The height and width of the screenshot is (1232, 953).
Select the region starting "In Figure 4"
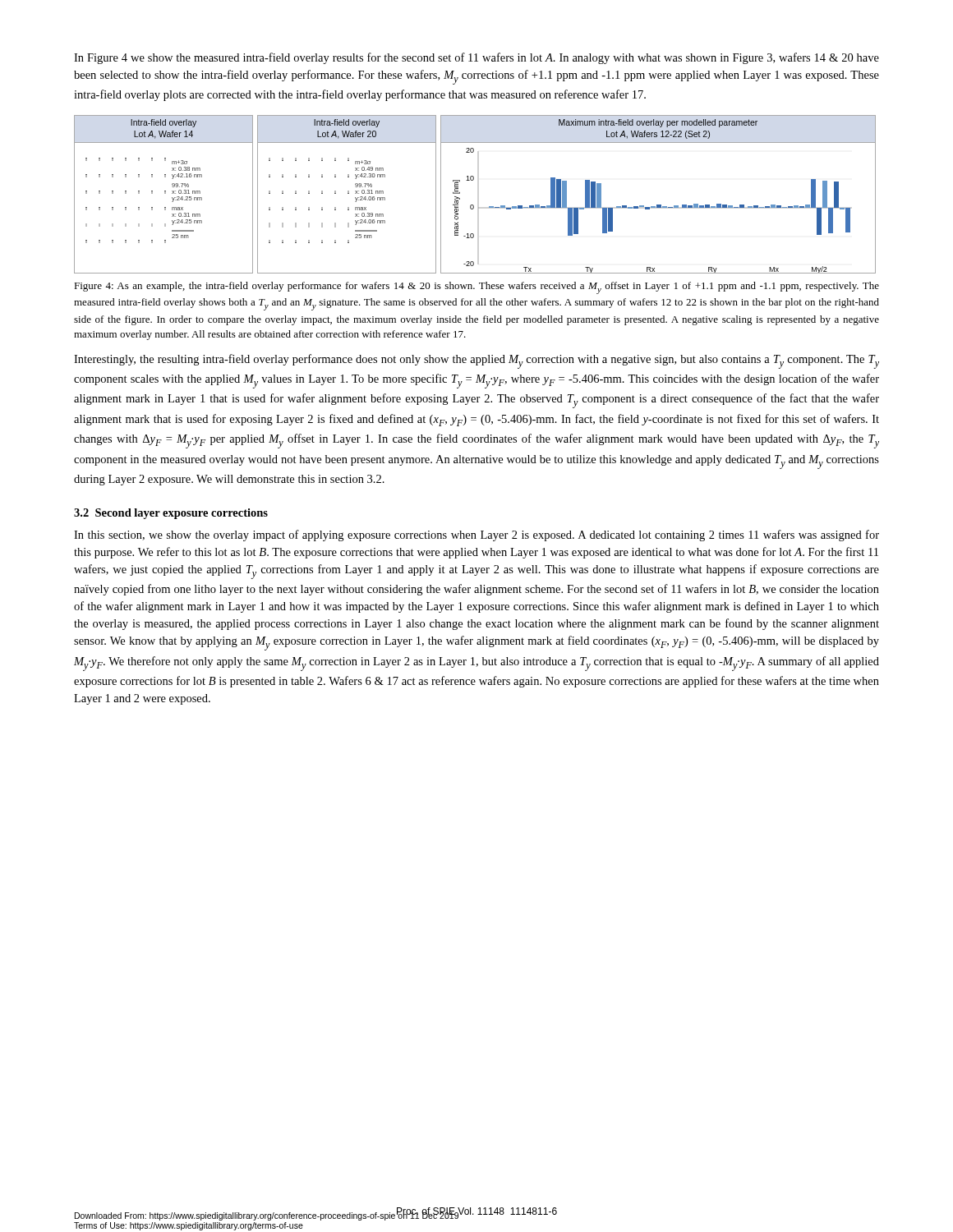pos(476,76)
